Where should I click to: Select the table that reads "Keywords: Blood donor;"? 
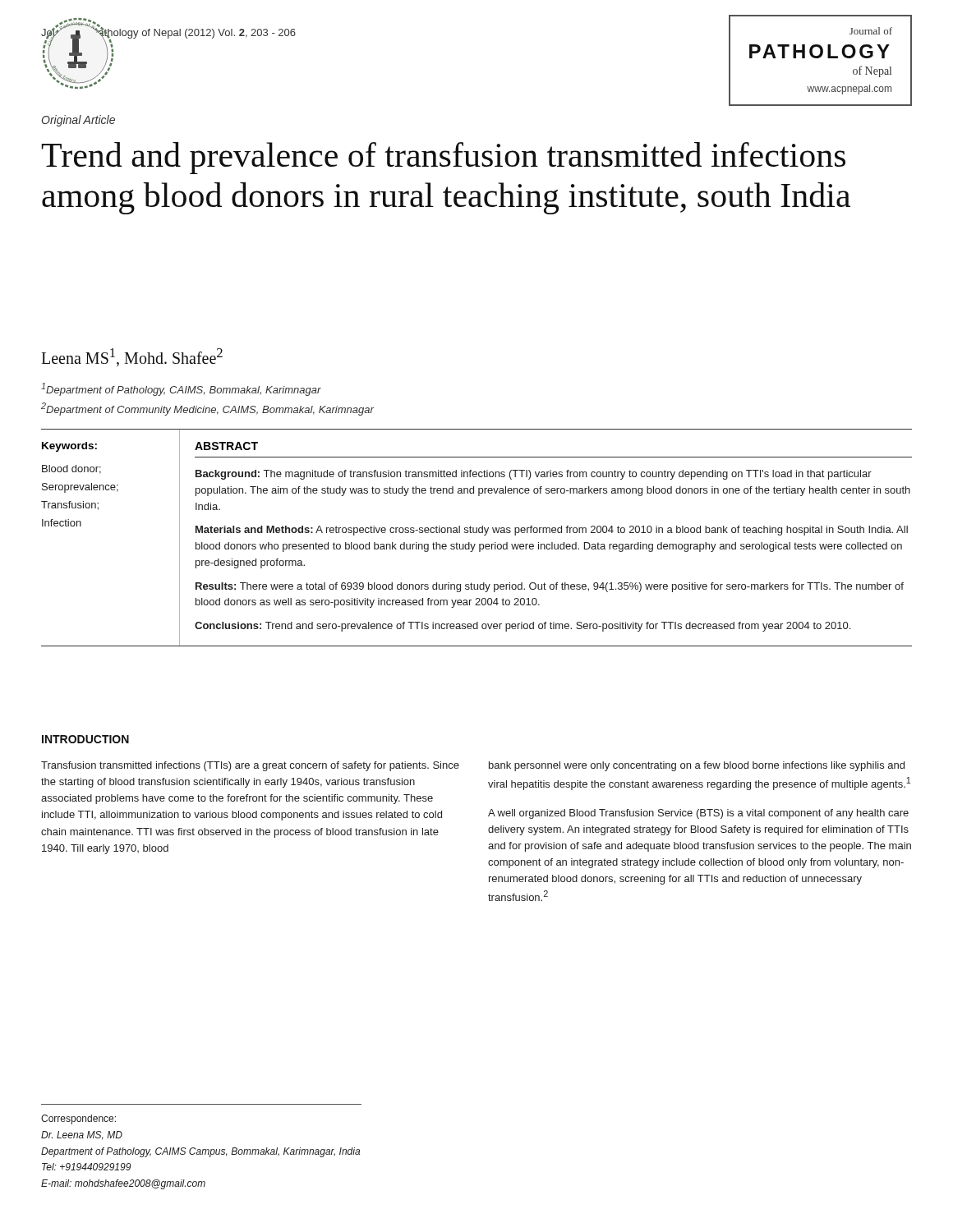click(476, 537)
